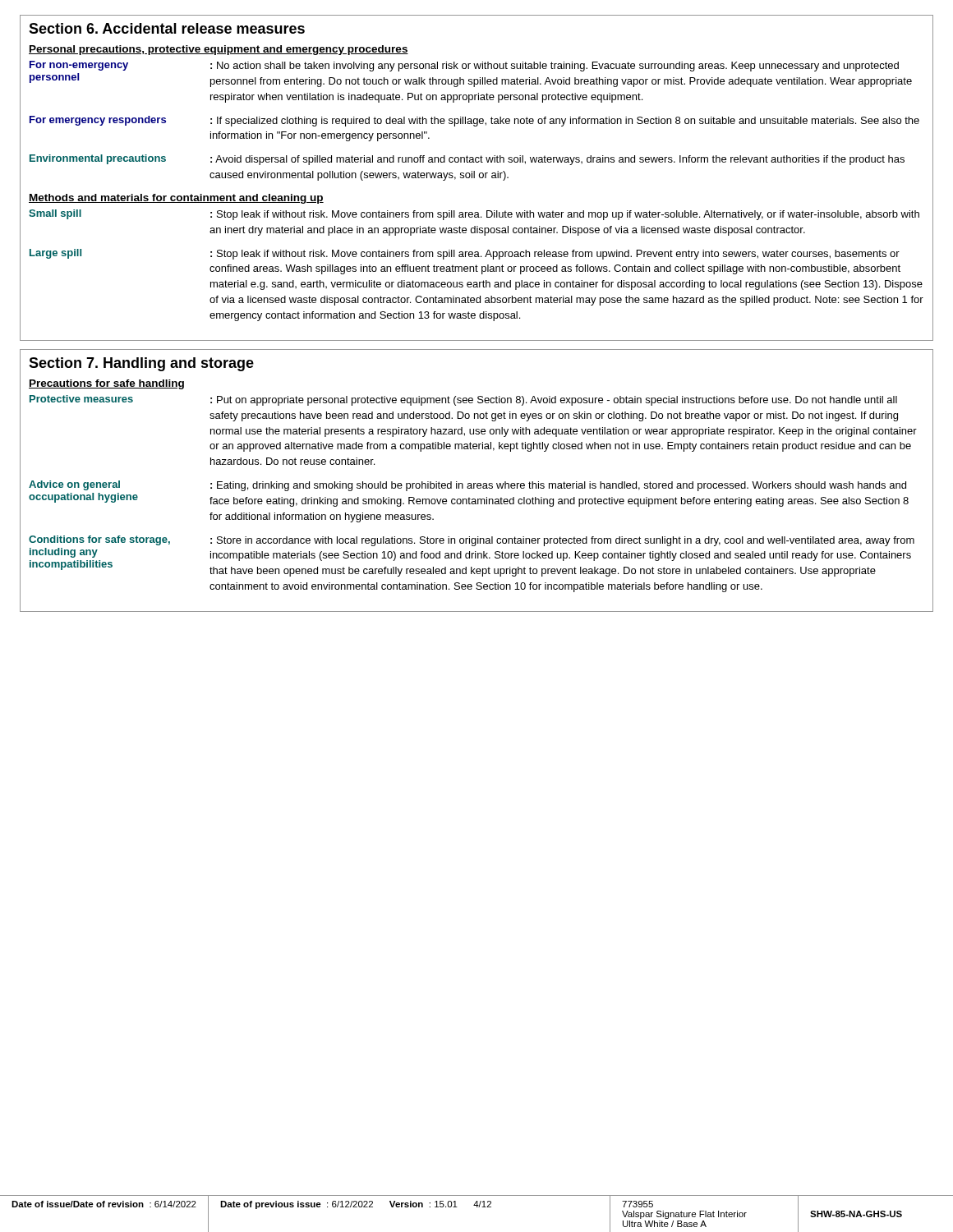The image size is (953, 1232).
Task: Locate the section header that says "Section 7. Handling and storage"
Action: [141, 363]
